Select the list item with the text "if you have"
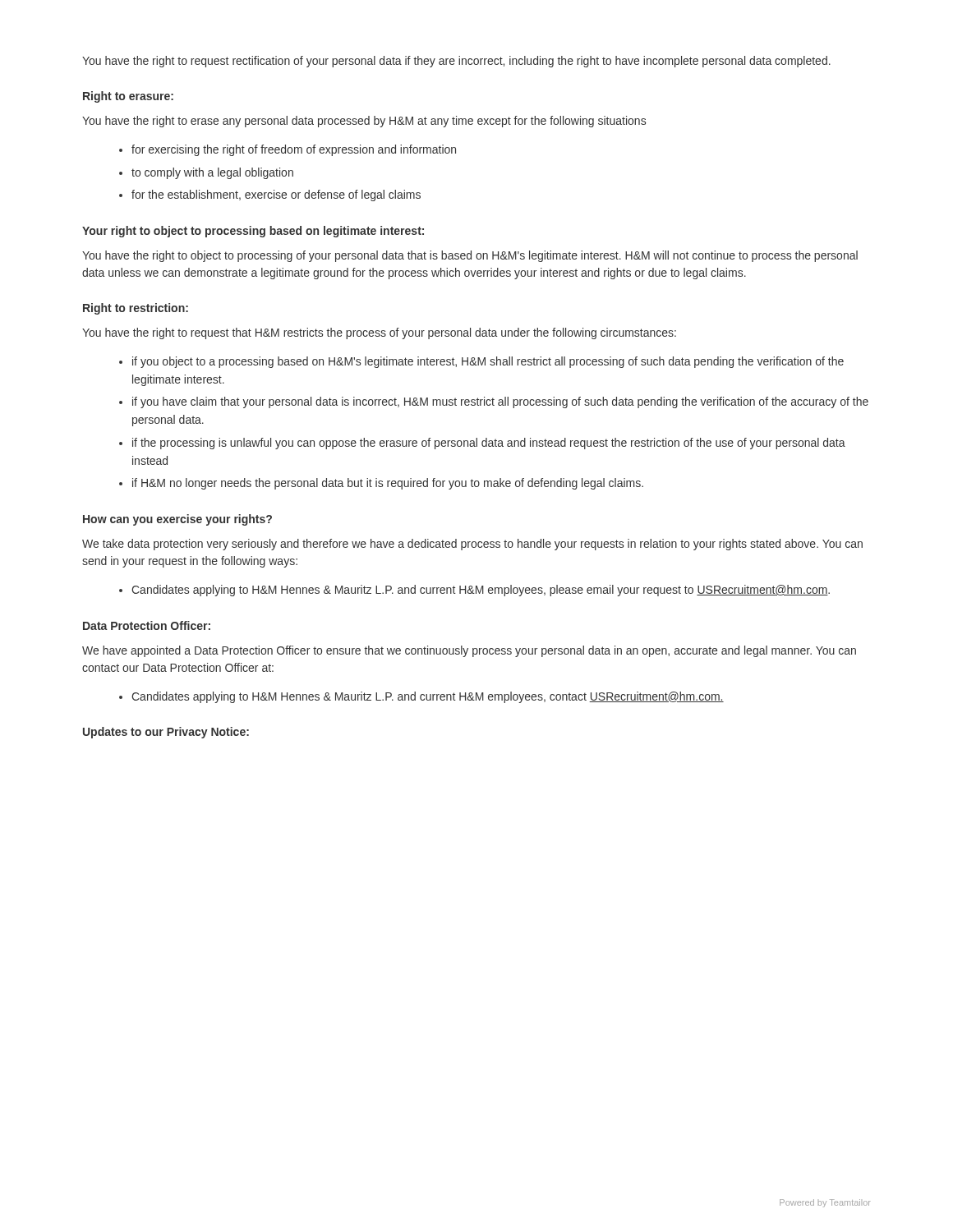Screen dimensions: 1232x953 500,411
